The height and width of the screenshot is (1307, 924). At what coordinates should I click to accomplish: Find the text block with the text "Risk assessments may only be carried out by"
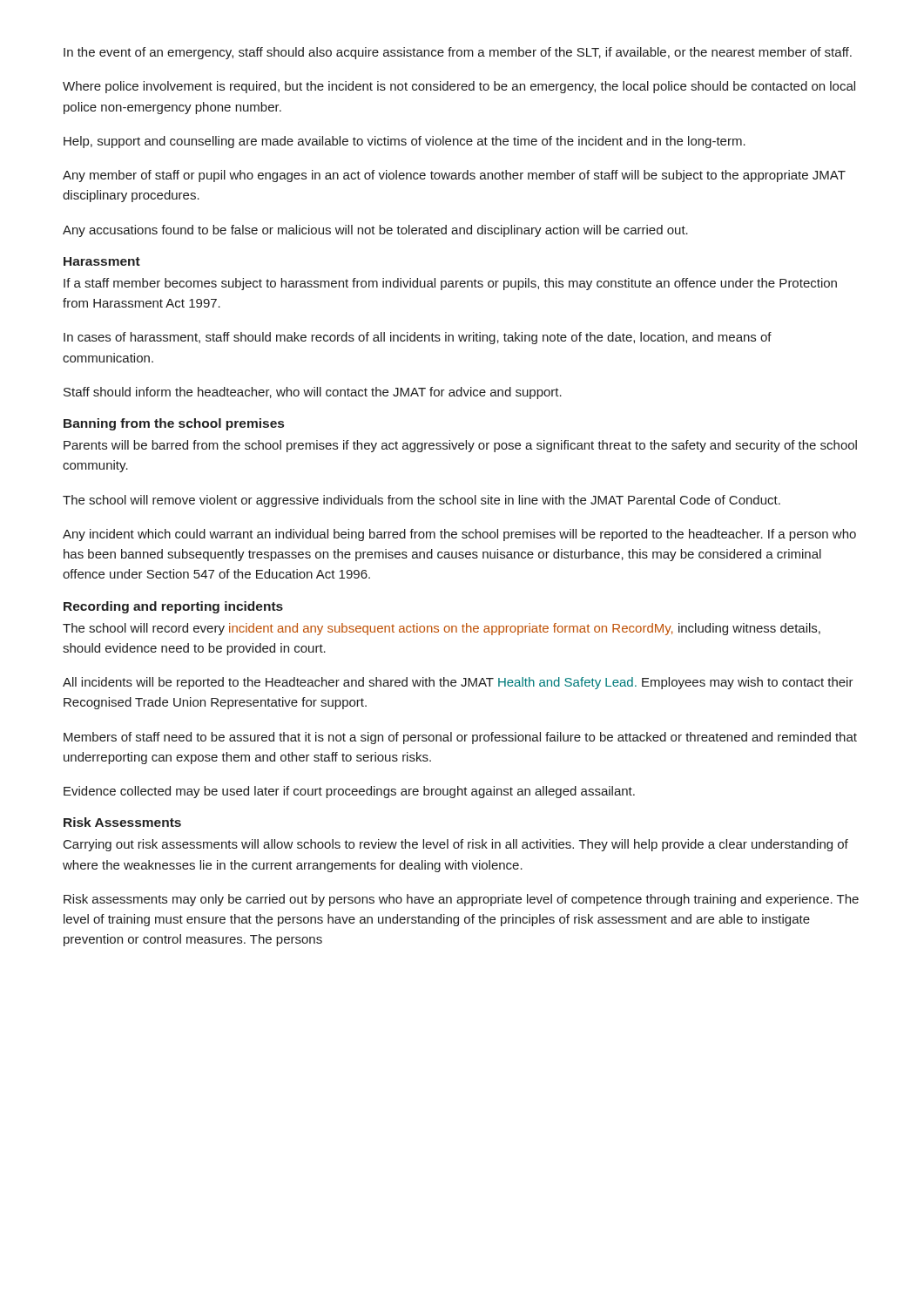[461, 919]
